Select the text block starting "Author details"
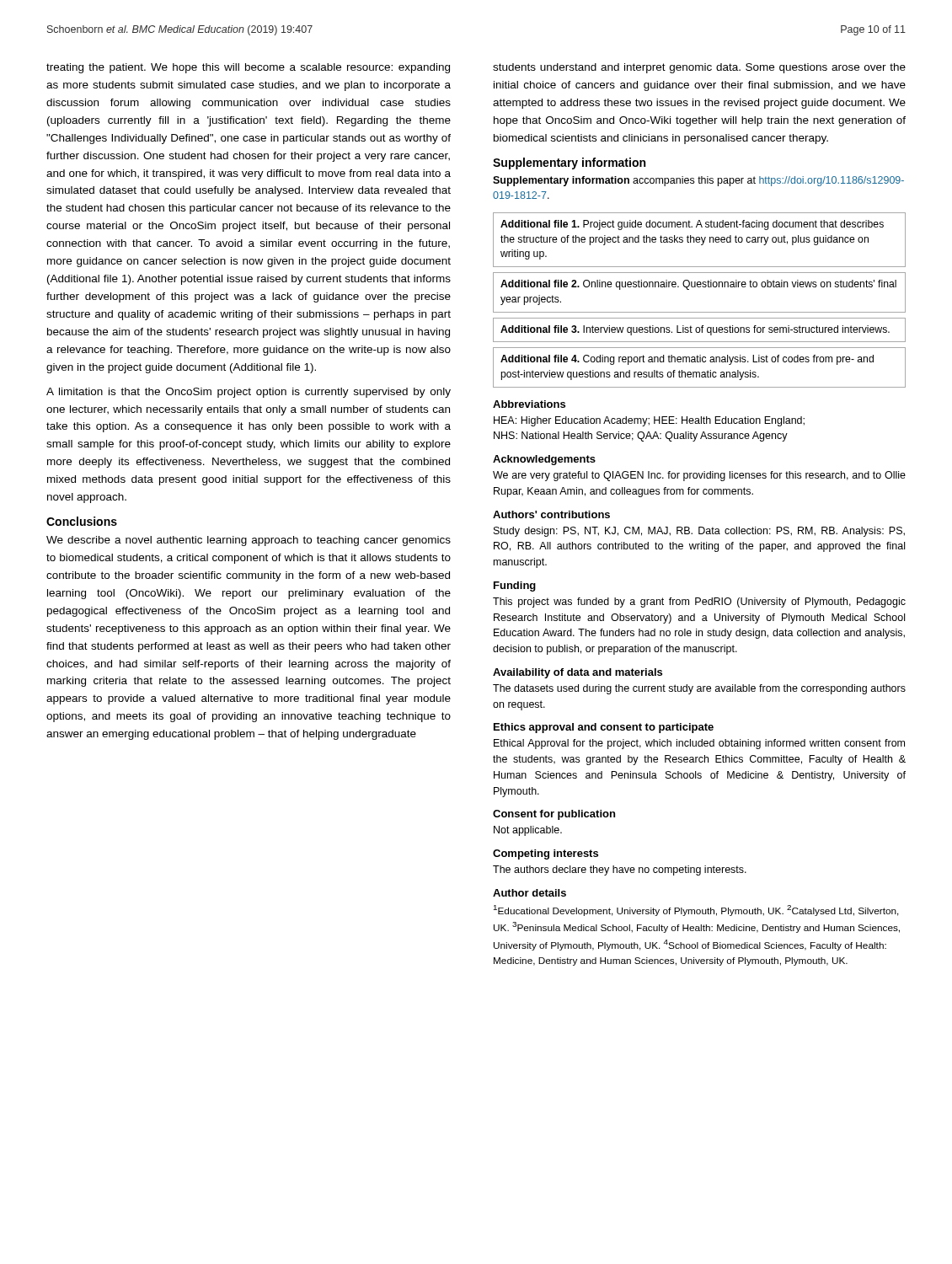Viewport: 952px width, 1264px height. click(530, 893)
